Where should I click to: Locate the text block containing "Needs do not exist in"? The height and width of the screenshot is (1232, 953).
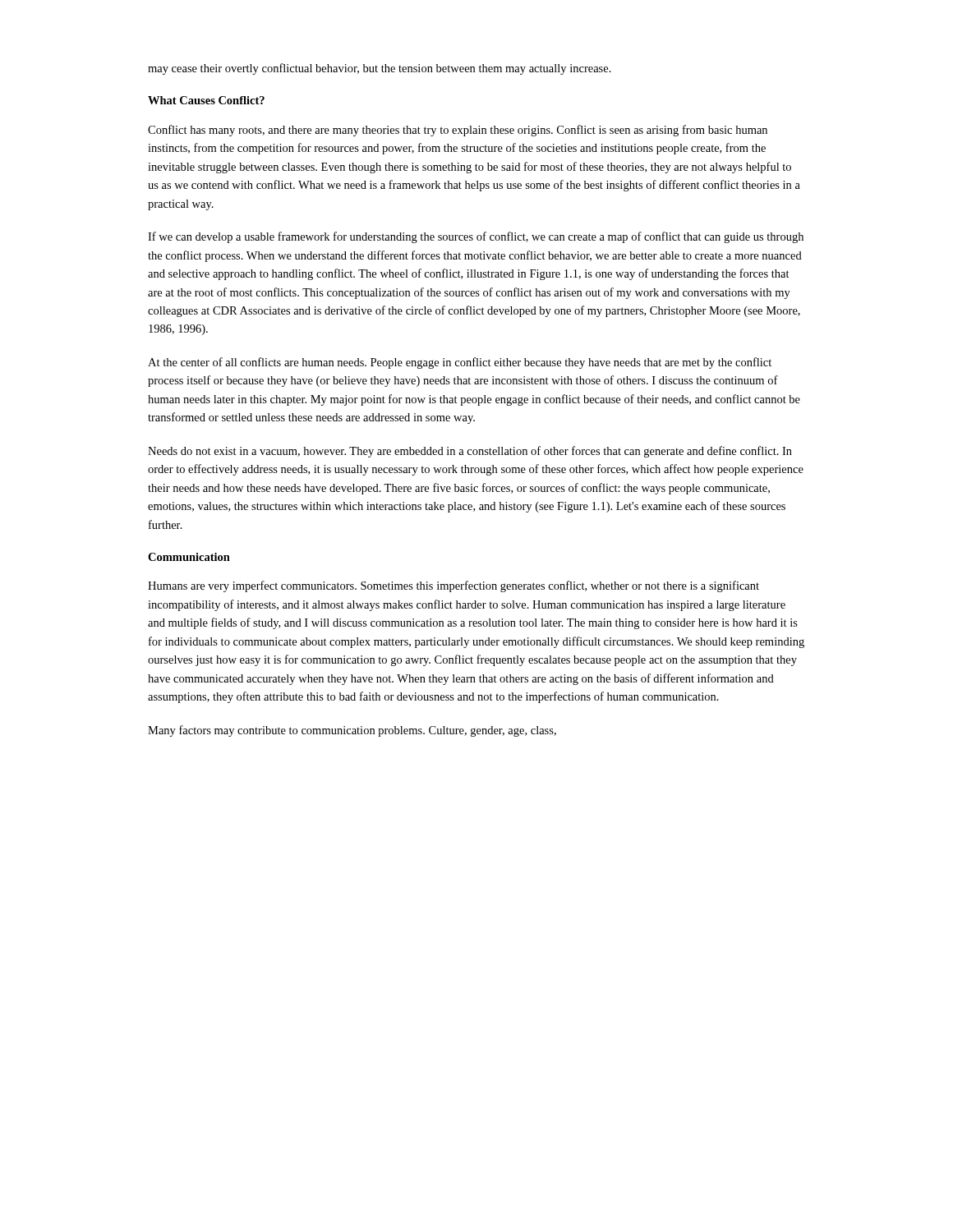(x=476, y=488)
